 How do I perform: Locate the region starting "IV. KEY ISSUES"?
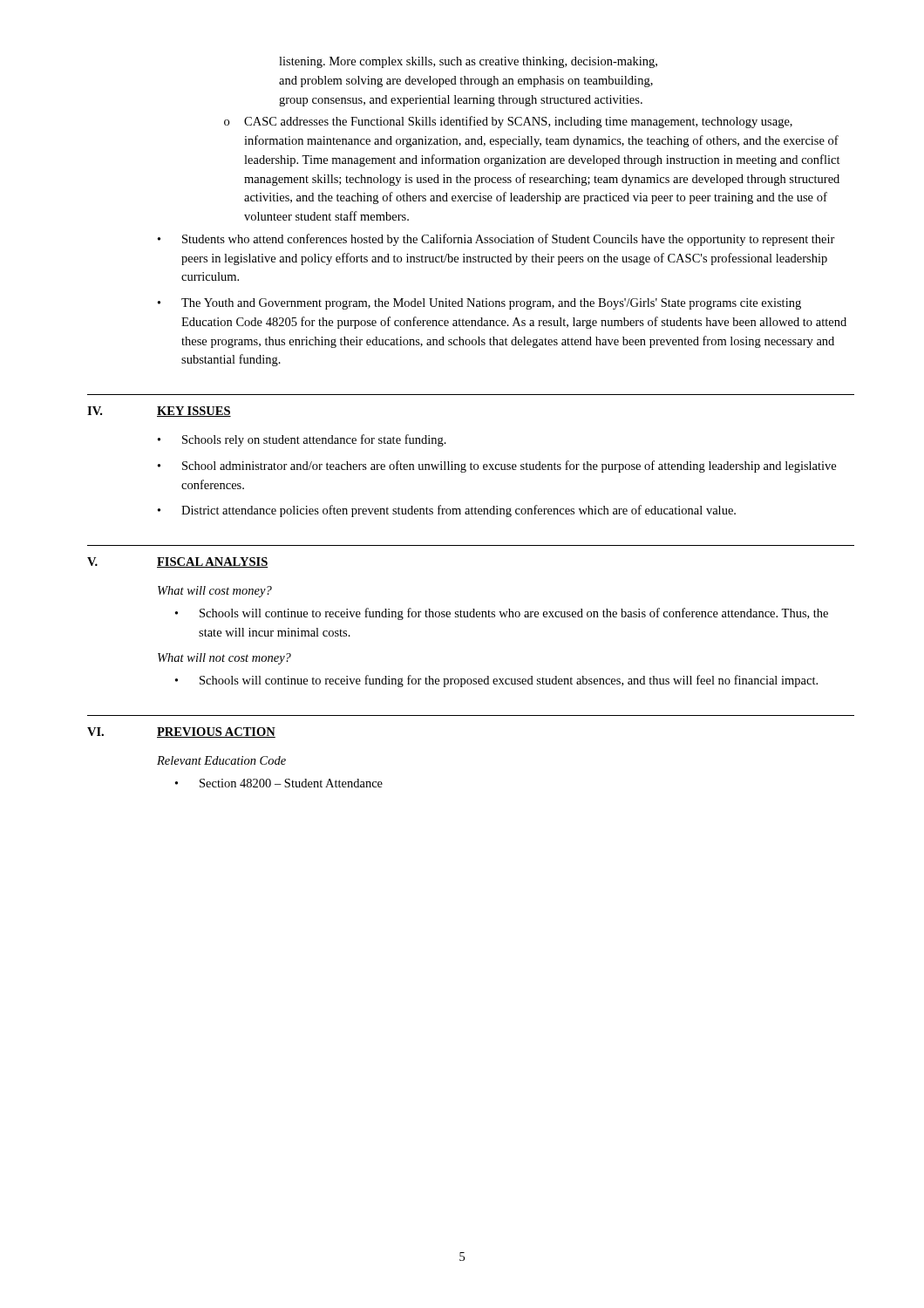(x=159, y=411)
